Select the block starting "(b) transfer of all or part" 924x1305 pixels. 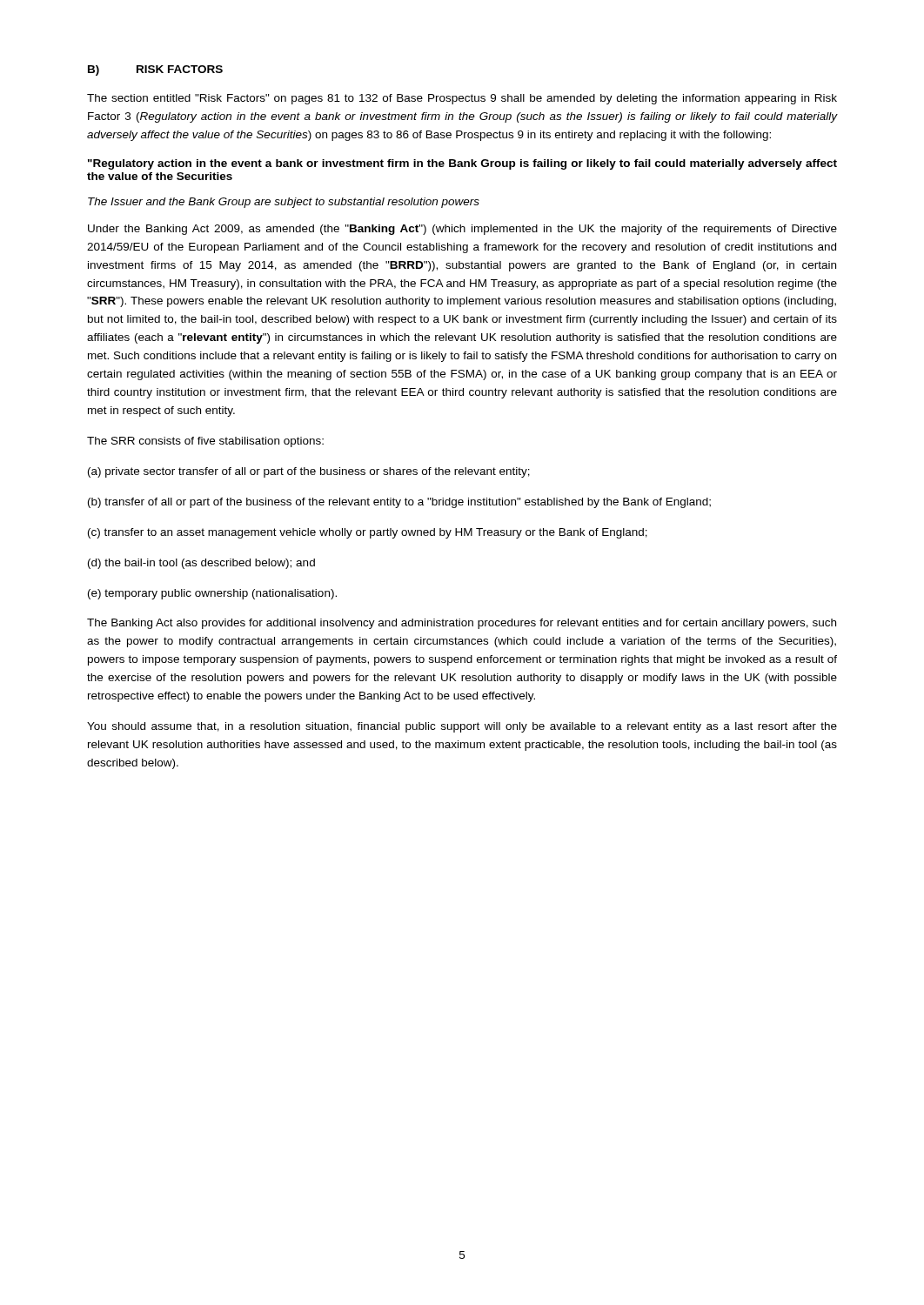pos(399,501)
